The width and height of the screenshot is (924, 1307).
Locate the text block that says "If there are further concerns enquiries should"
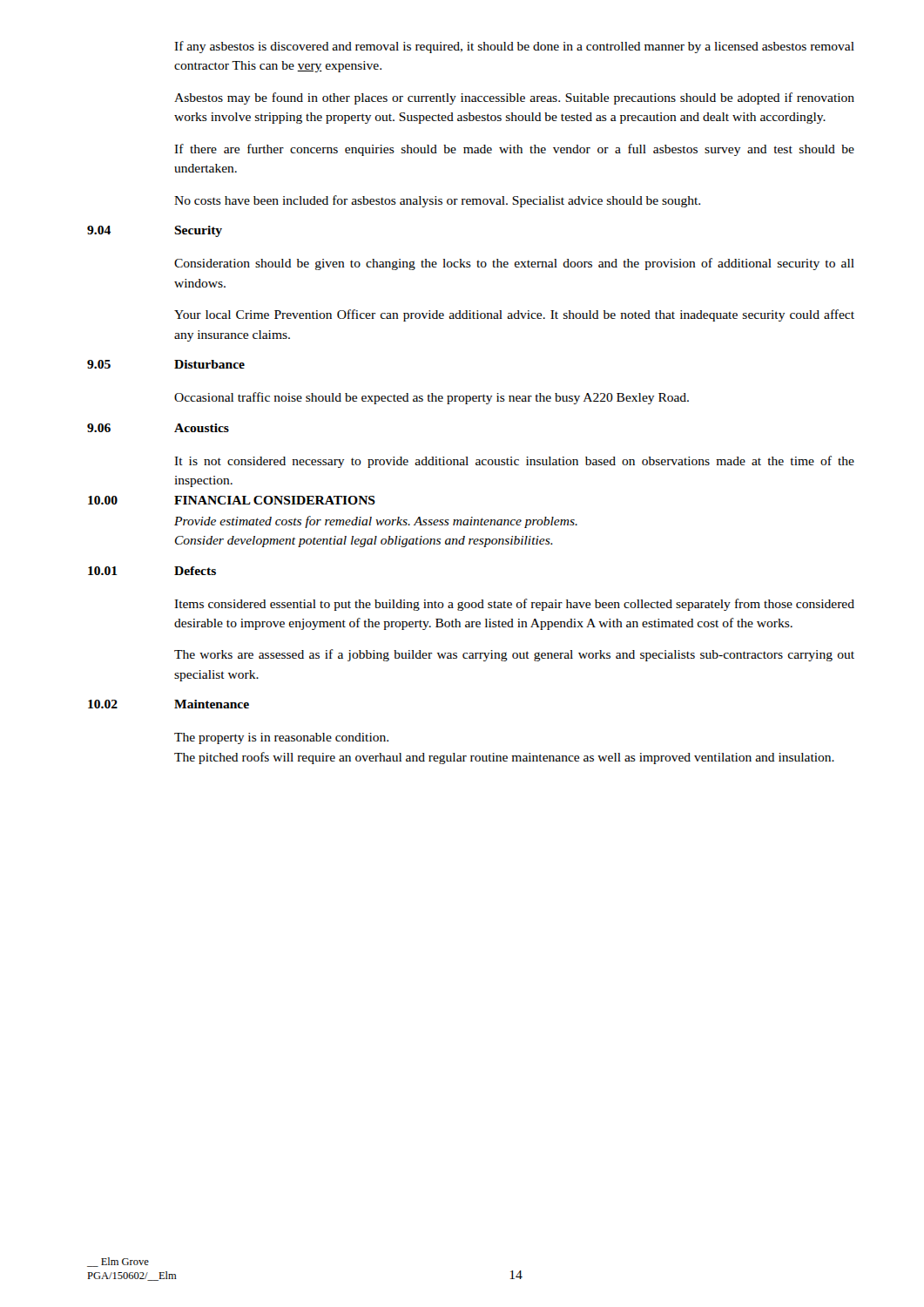514,158
